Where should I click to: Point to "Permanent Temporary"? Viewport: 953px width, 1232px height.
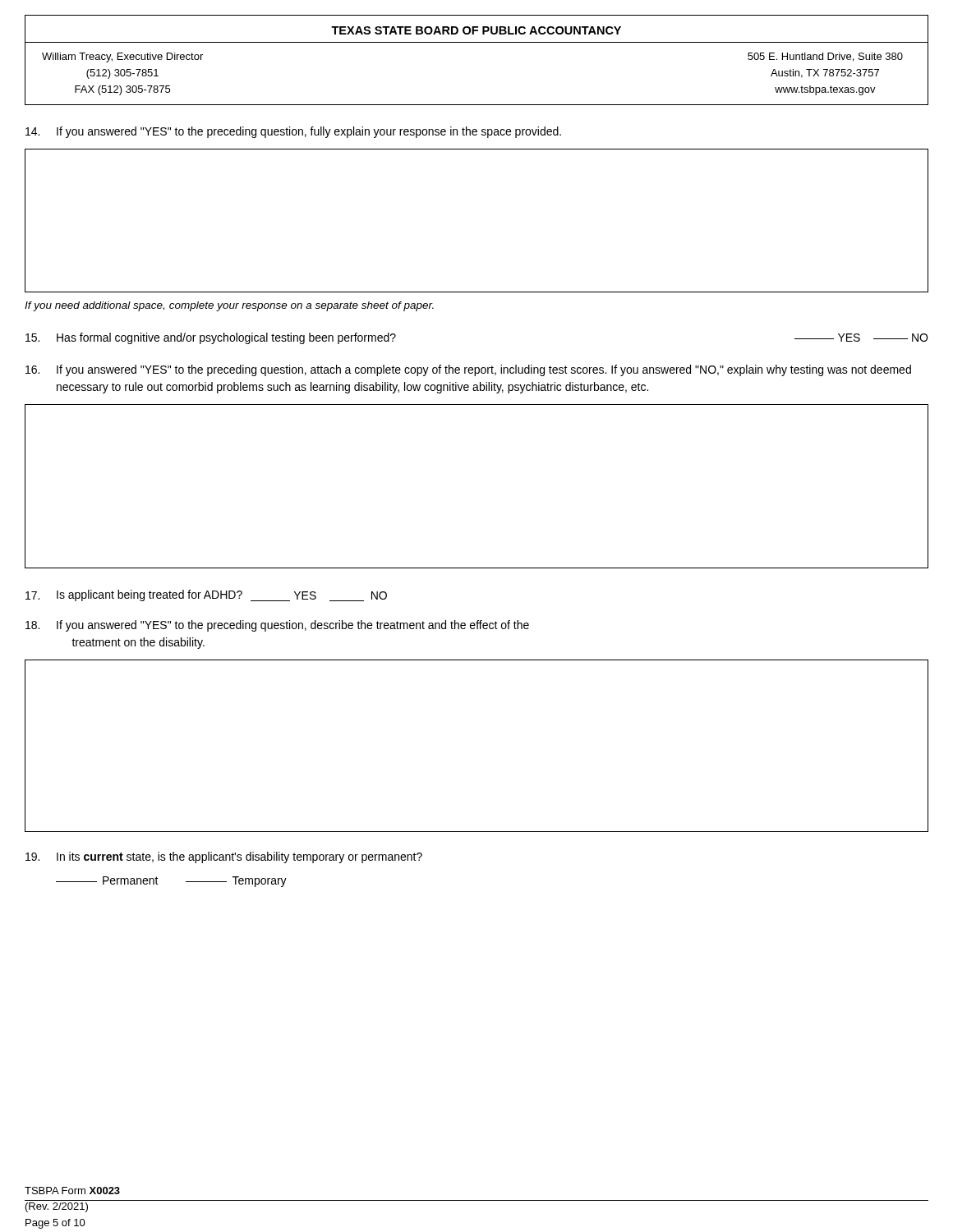[134, 882]
